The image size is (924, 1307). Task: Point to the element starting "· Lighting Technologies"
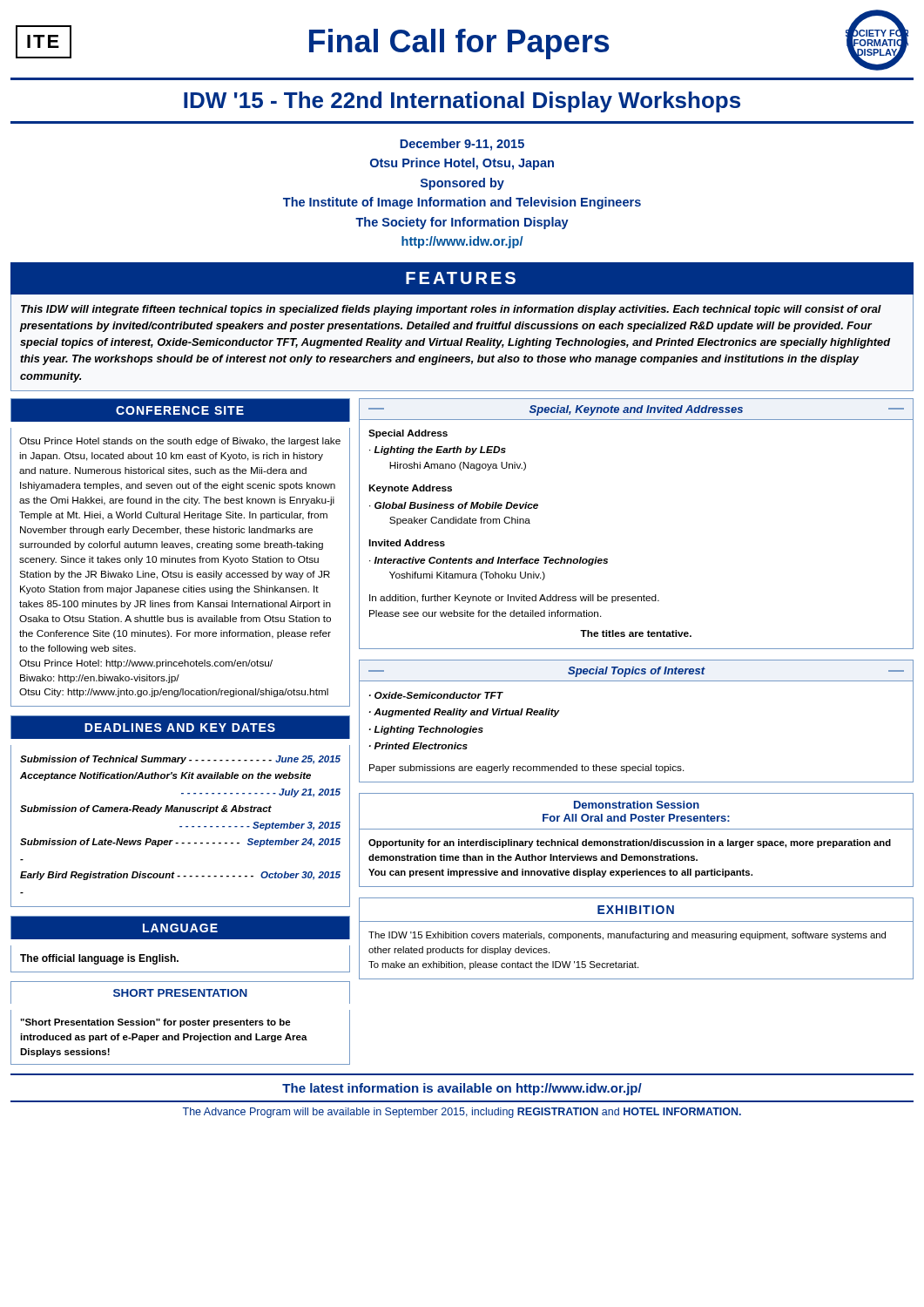click(426, 729)
